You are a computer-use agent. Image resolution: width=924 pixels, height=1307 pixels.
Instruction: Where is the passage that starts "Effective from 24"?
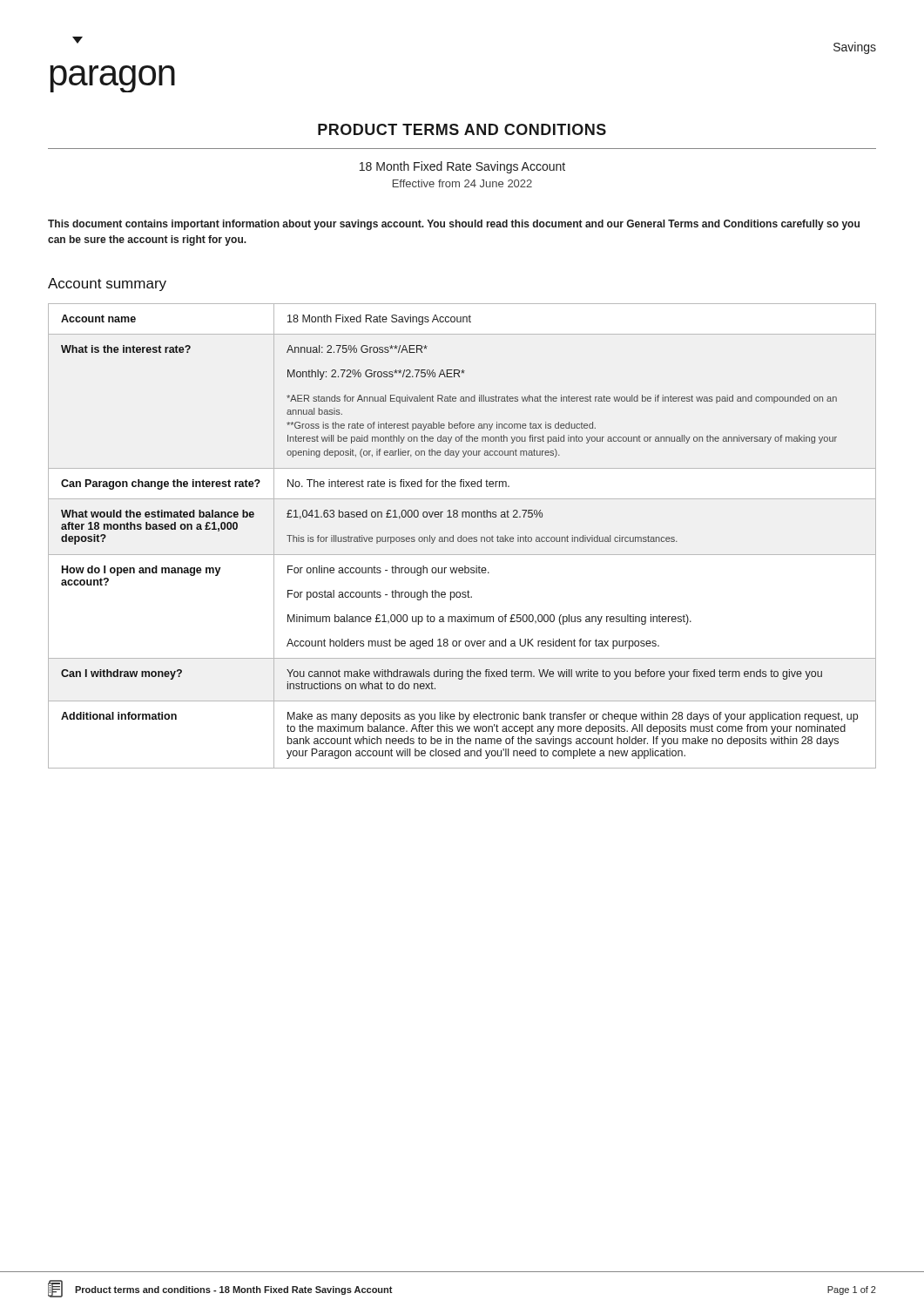click(x=462, y=183)
